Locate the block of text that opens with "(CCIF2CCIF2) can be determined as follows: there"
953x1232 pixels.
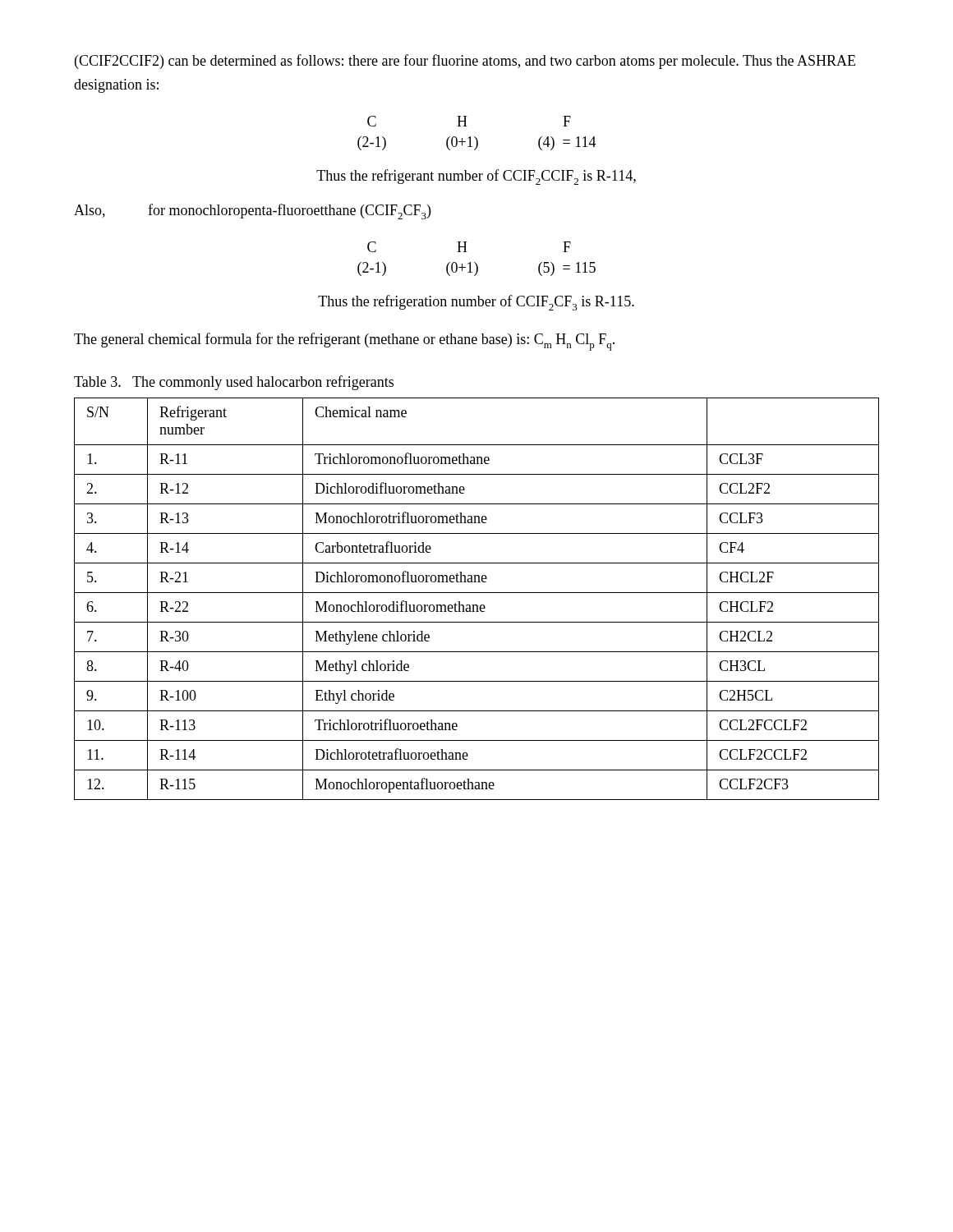click(465, 73)
